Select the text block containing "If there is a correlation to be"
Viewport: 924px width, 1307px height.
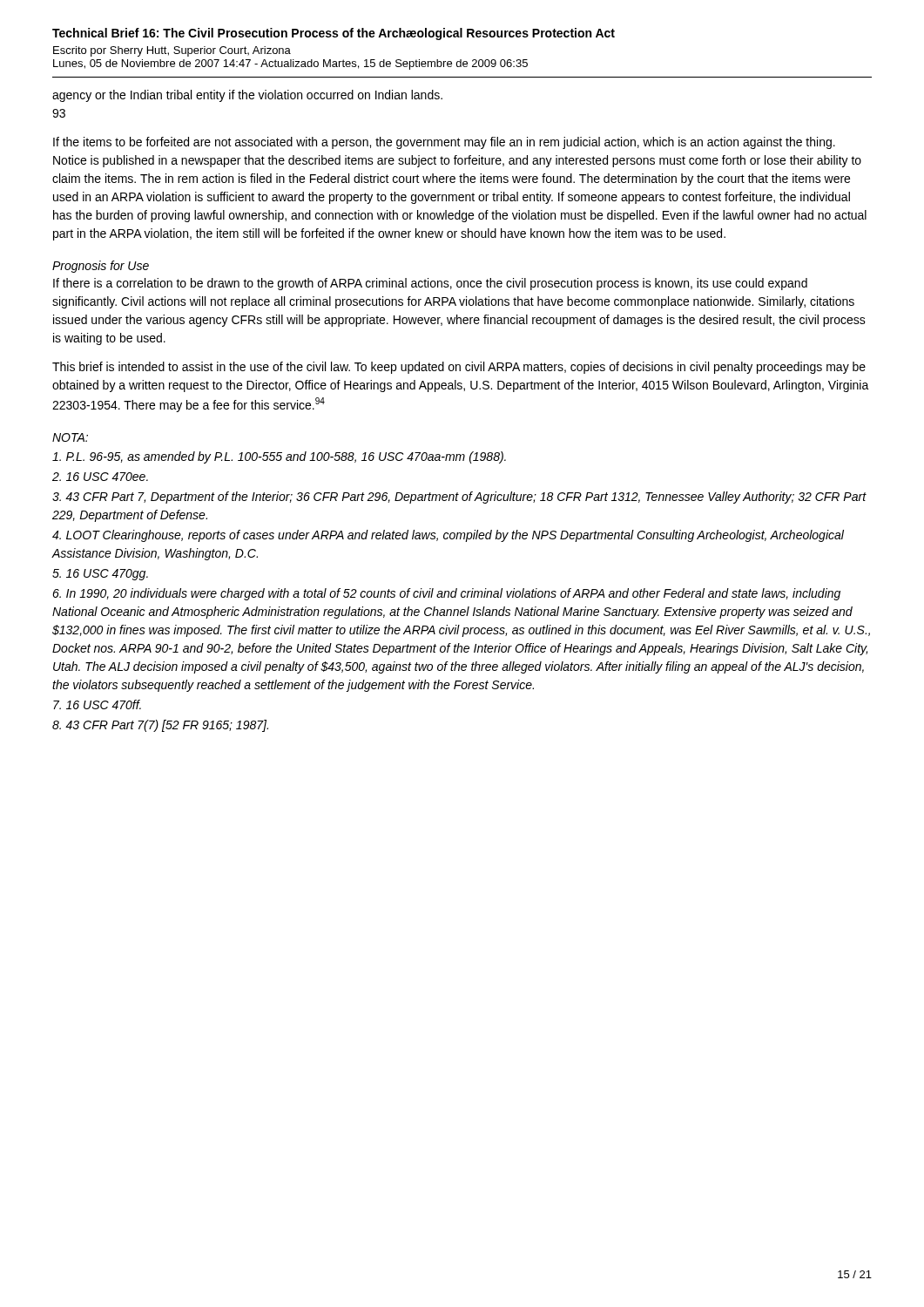point(459,311)
